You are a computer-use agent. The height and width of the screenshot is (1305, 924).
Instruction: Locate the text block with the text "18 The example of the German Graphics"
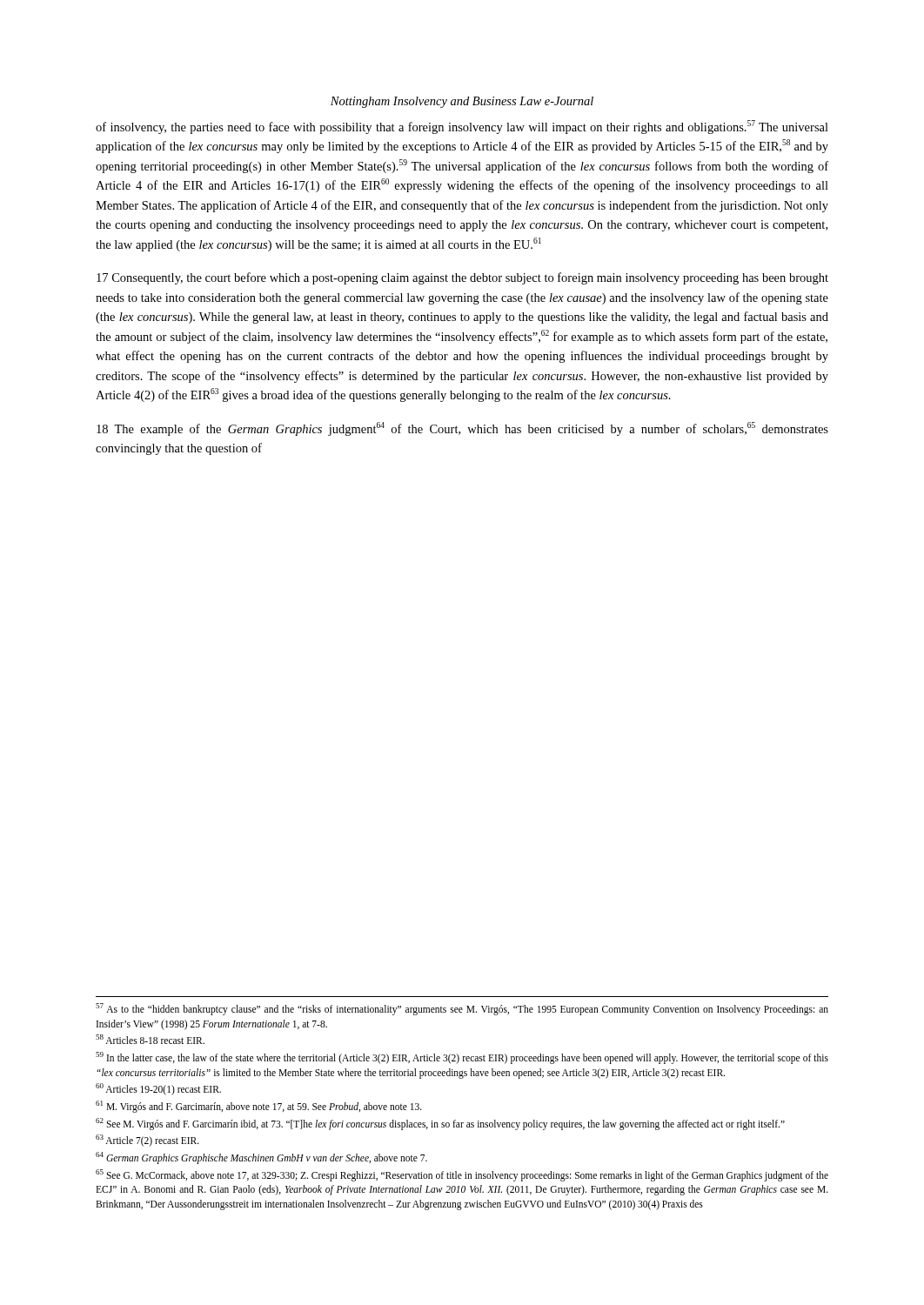pyautogui.click(x=462, y=438)
